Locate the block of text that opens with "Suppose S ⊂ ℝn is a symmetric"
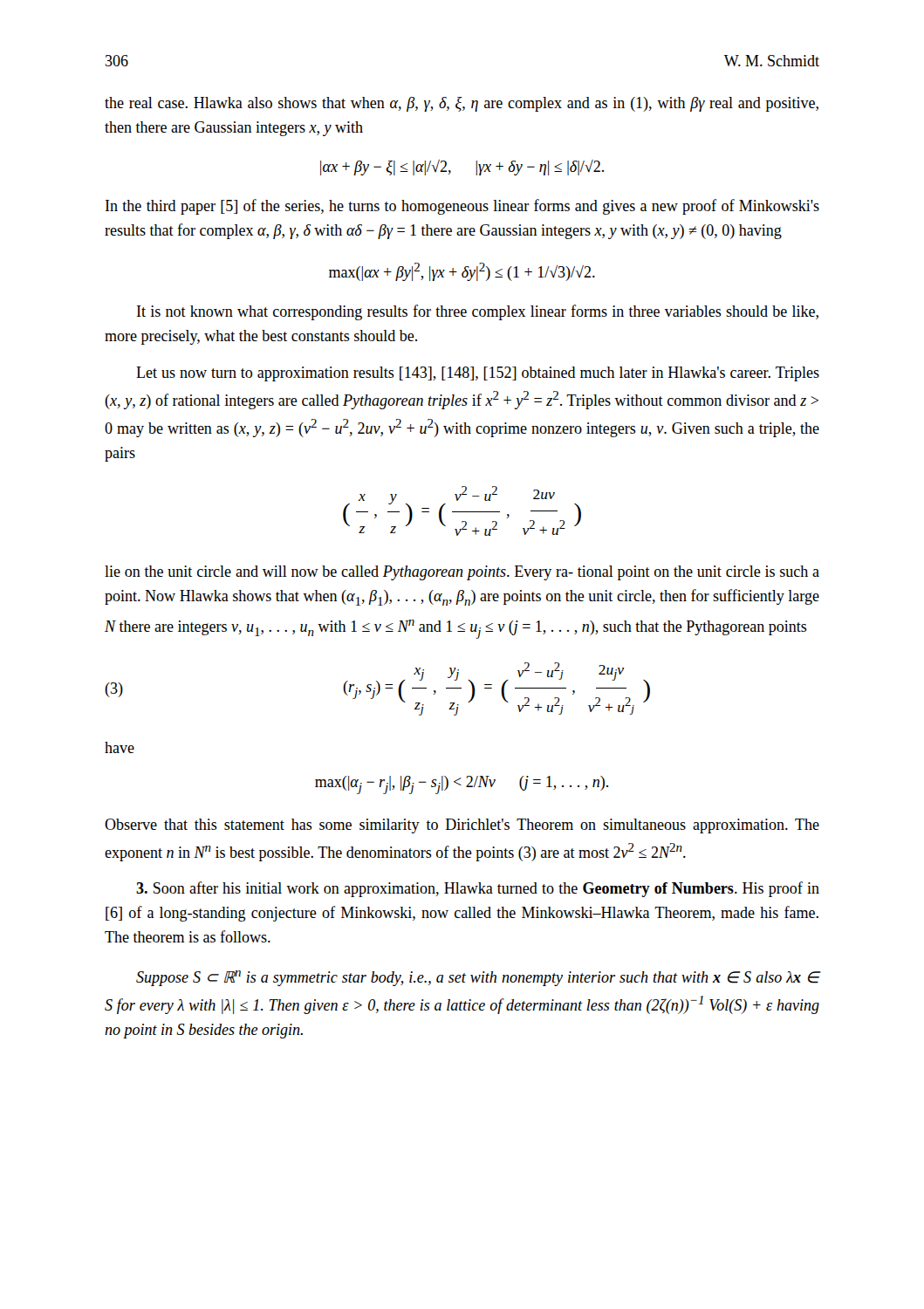Image resolution: width=924 pixels, height=1309 pixels. pos(462,1003)
